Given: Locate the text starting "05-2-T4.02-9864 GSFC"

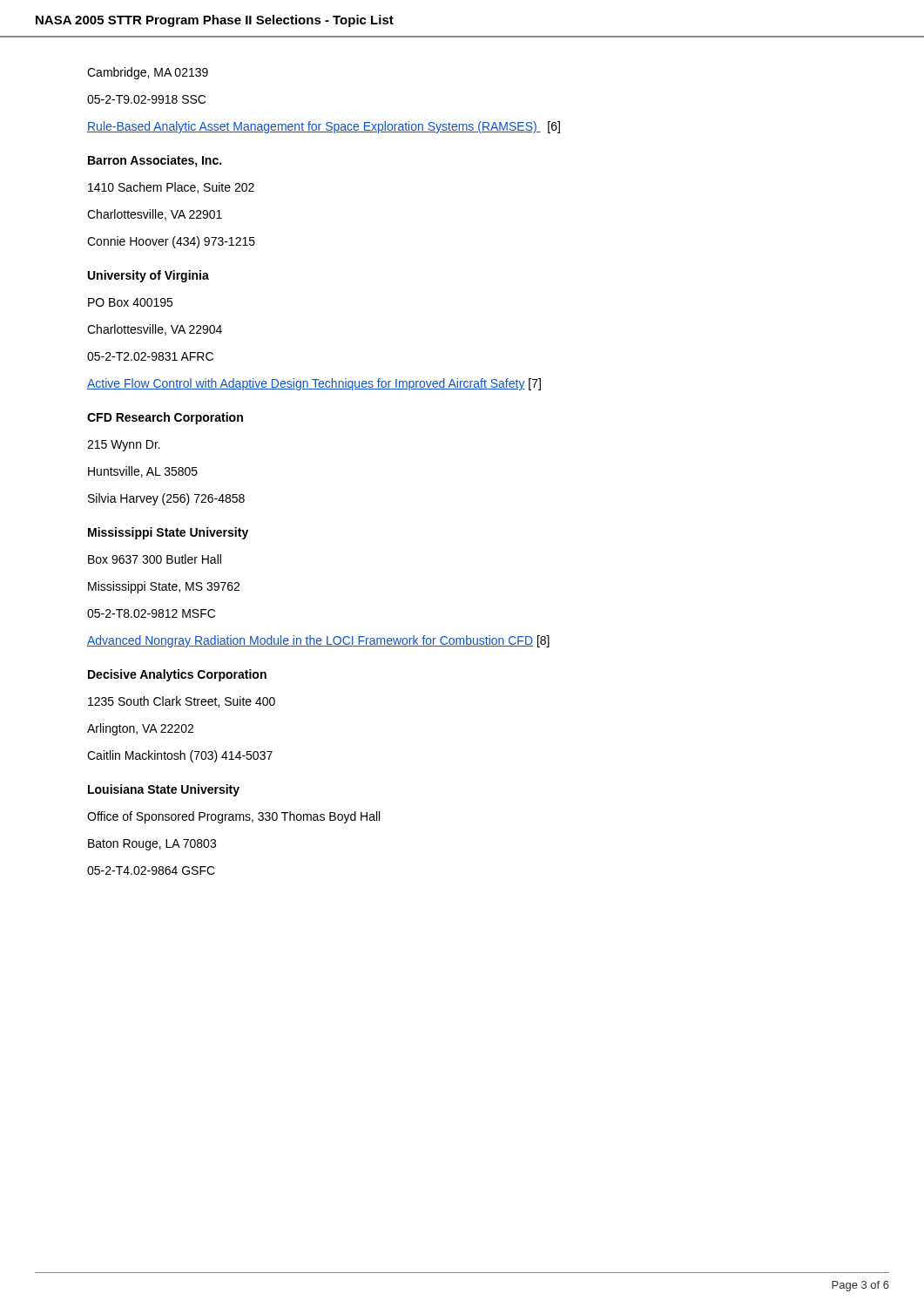Looking at the screenshot, I should click(151, 870).
